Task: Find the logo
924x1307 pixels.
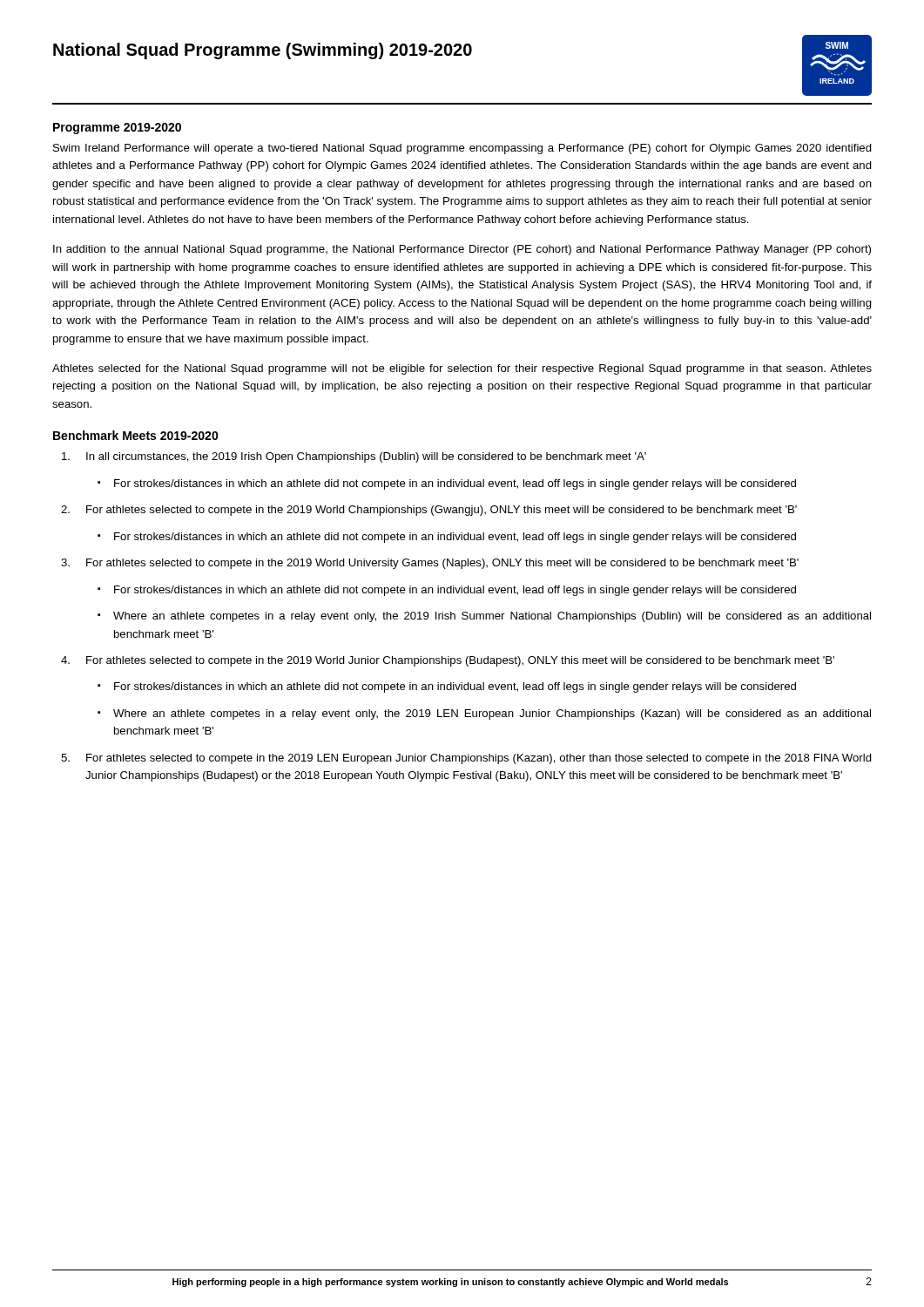Action: (x=837, y=65)
